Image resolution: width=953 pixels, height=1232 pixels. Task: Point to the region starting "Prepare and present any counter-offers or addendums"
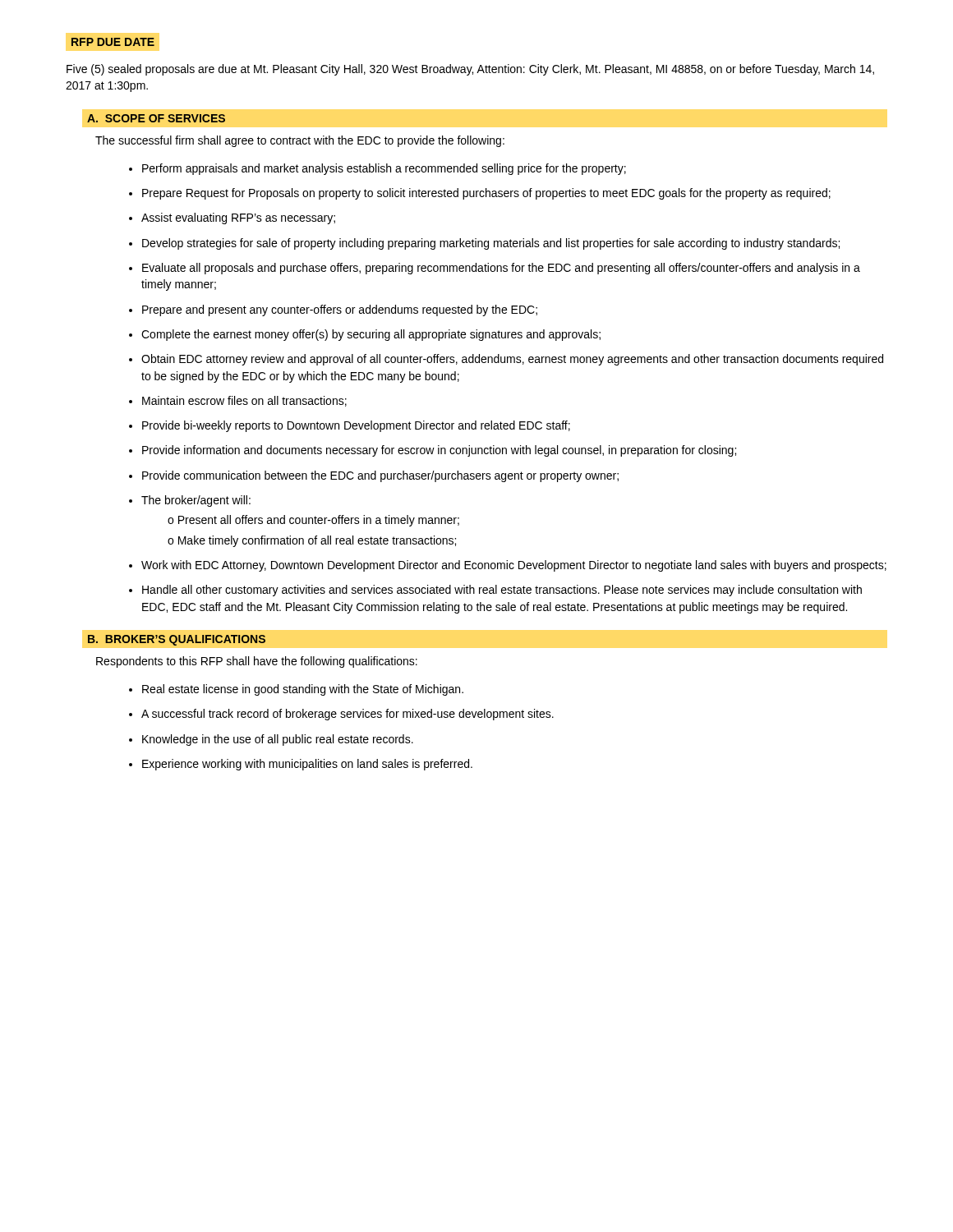499,309
